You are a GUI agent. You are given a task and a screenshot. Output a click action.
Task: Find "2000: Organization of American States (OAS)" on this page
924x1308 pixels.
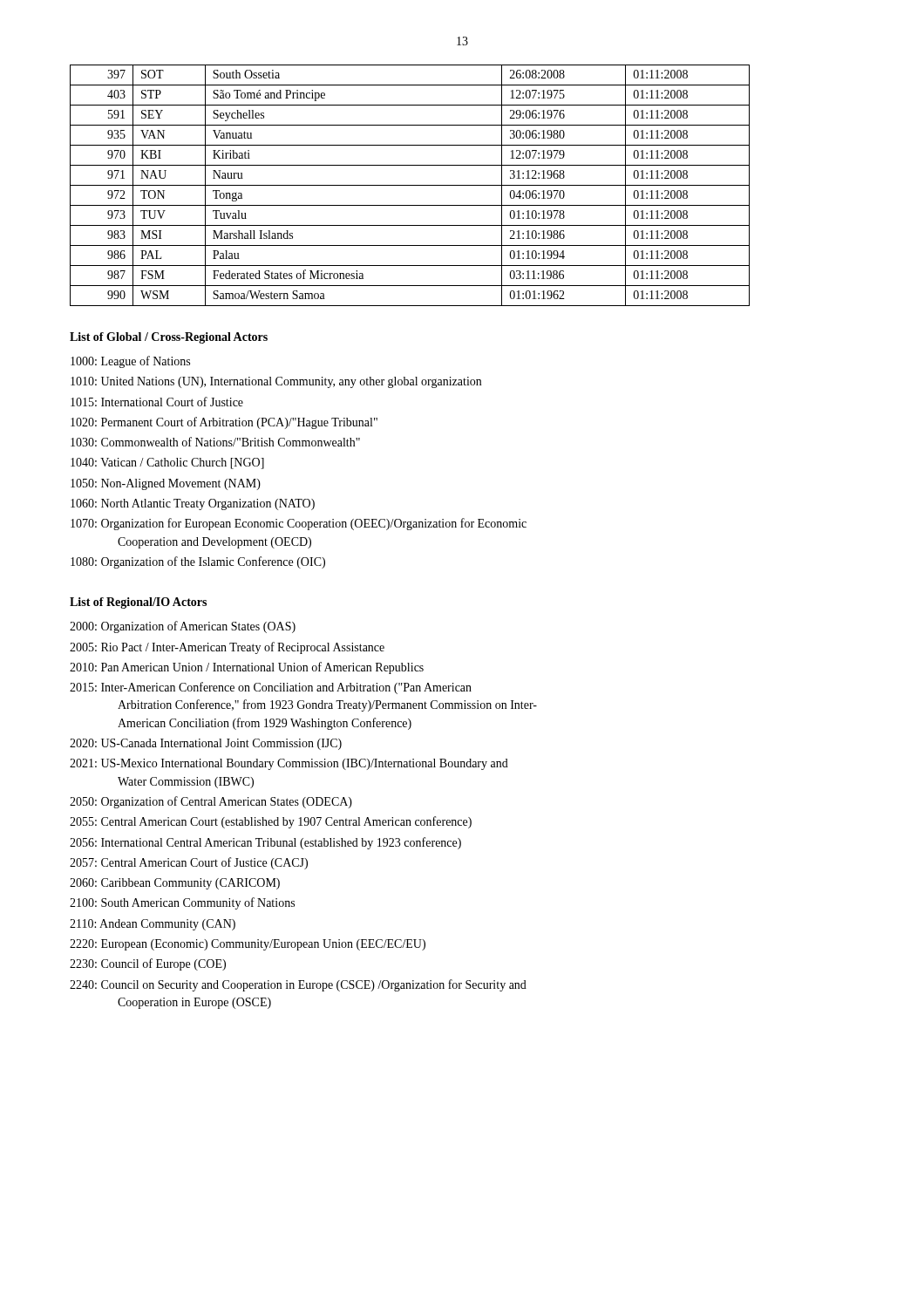[x=183, y=627]
